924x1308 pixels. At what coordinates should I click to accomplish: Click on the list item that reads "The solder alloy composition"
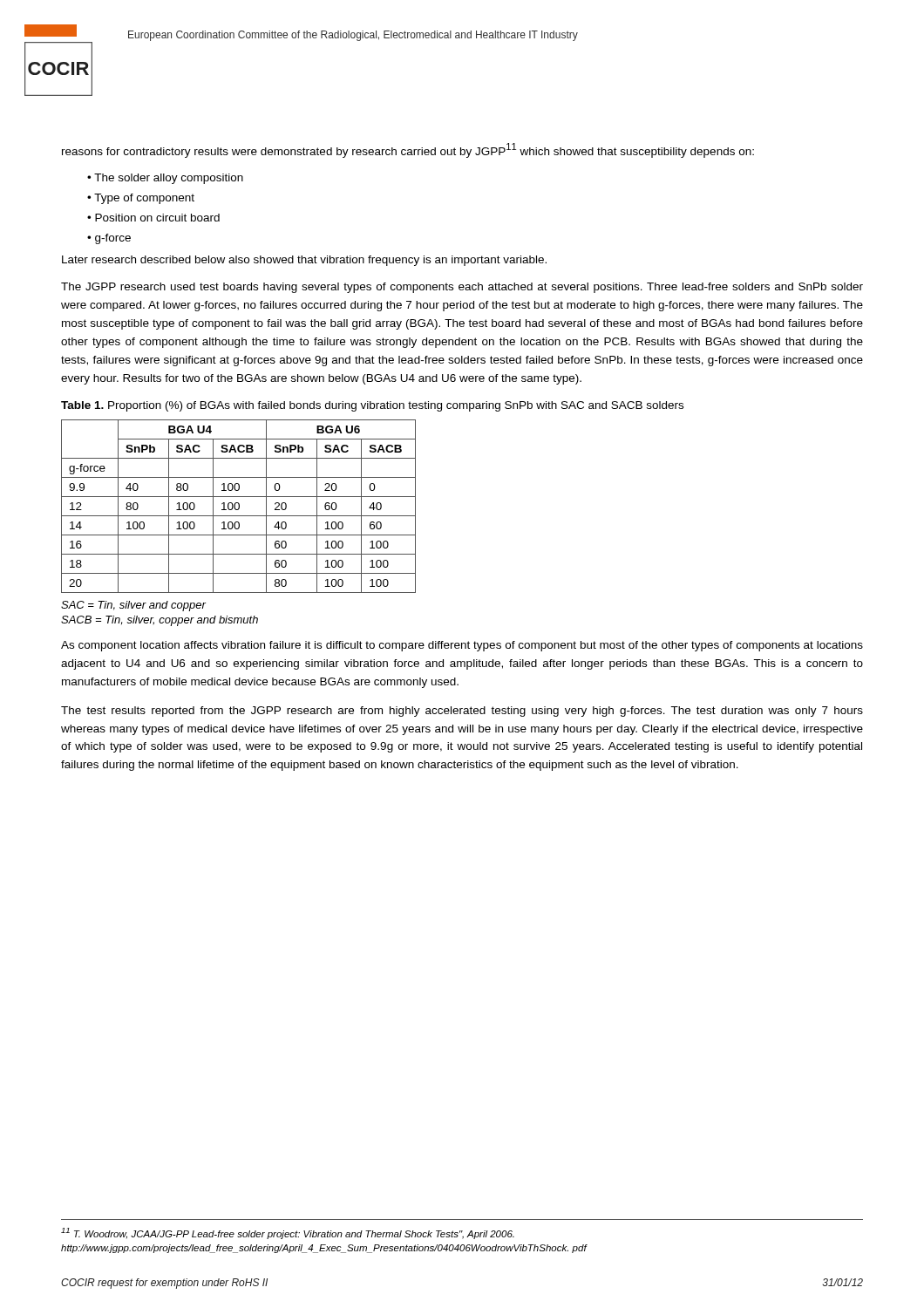coord(169,178)
